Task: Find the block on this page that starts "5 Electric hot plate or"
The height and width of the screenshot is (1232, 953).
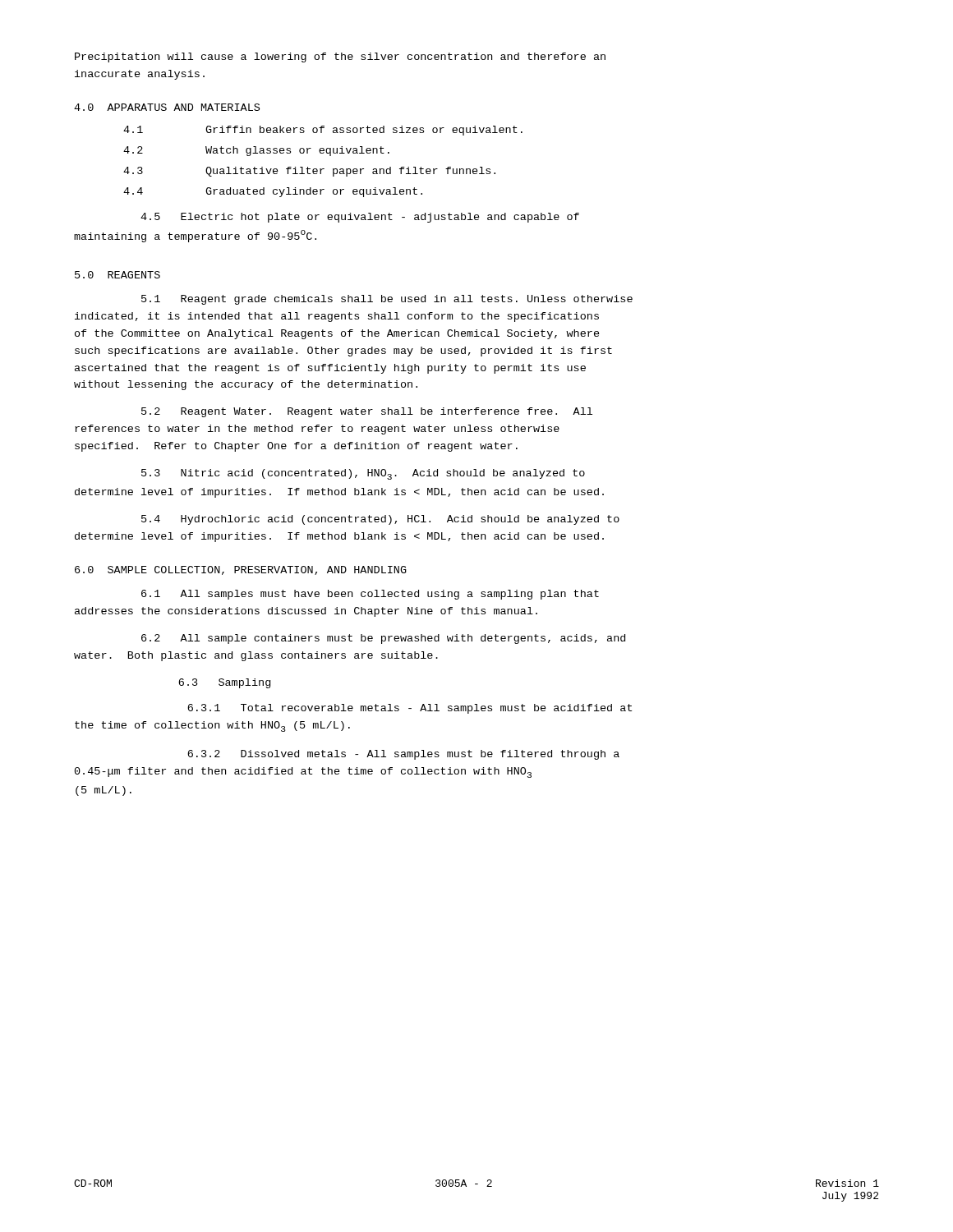Action: (327, 227)
